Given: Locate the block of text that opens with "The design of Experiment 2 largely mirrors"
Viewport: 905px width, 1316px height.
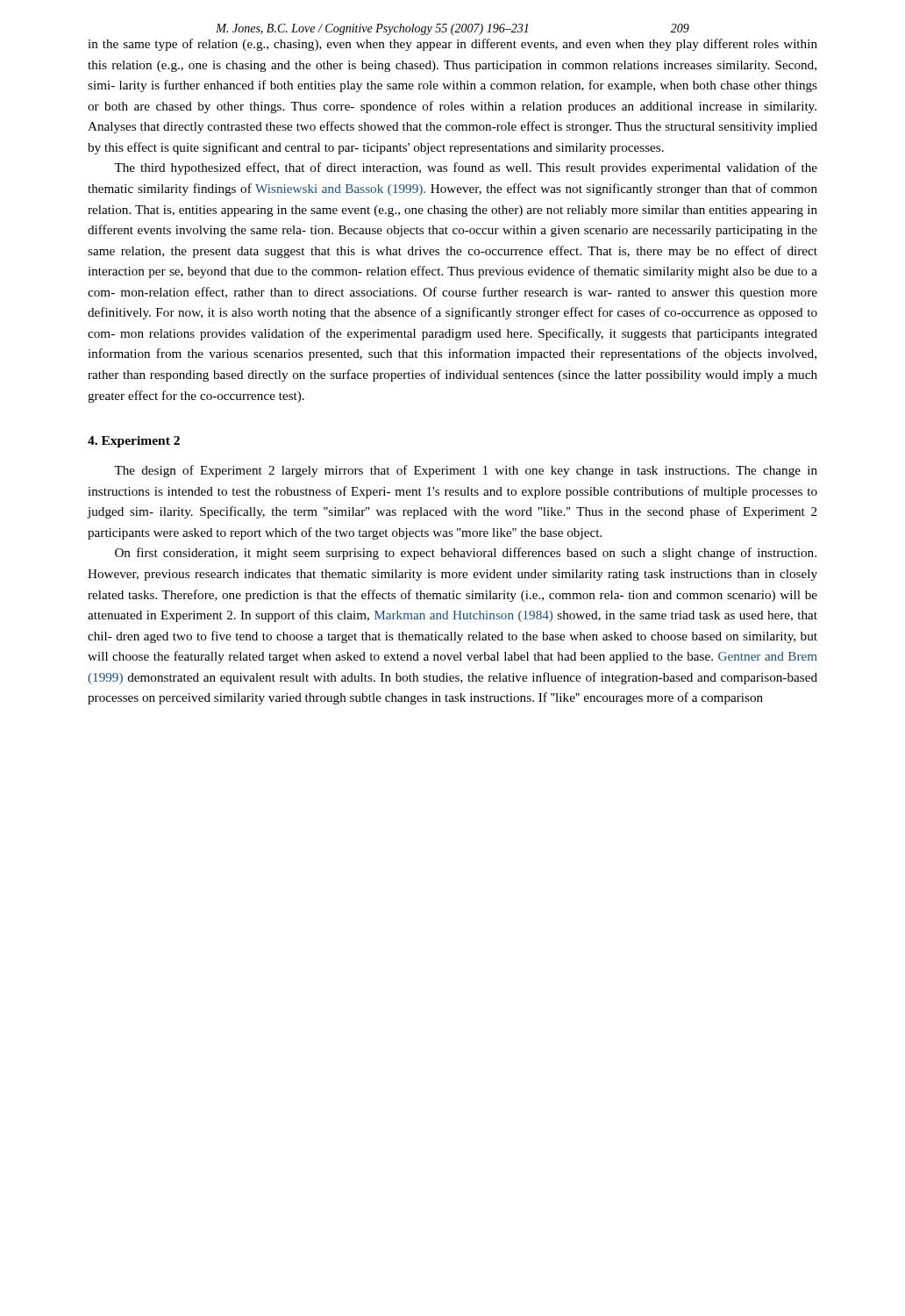Looking at the screenshot, I should (x=452, y=501).
